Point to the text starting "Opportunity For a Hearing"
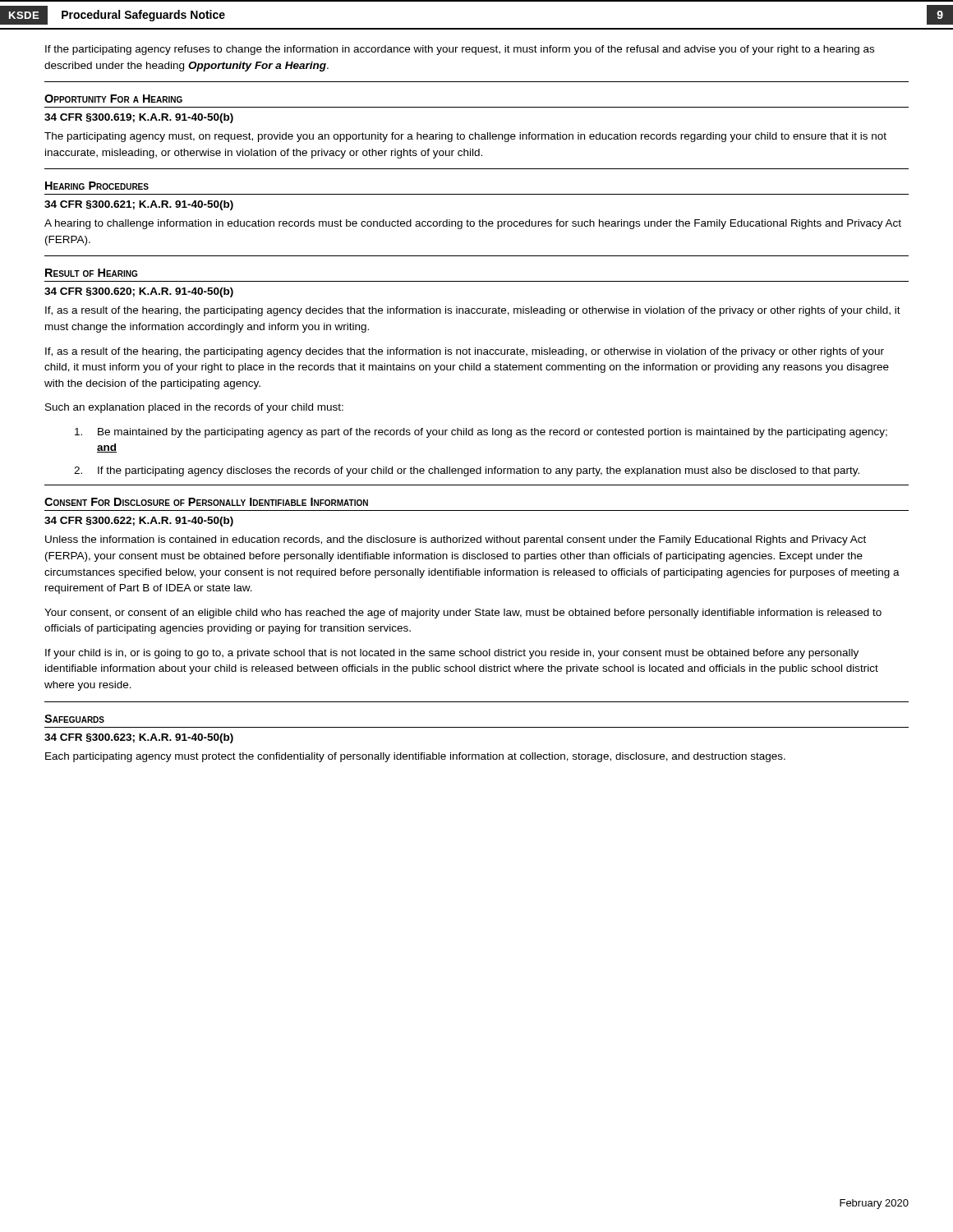This screenshot has height=1232, width=953. [x=114, y=99]
